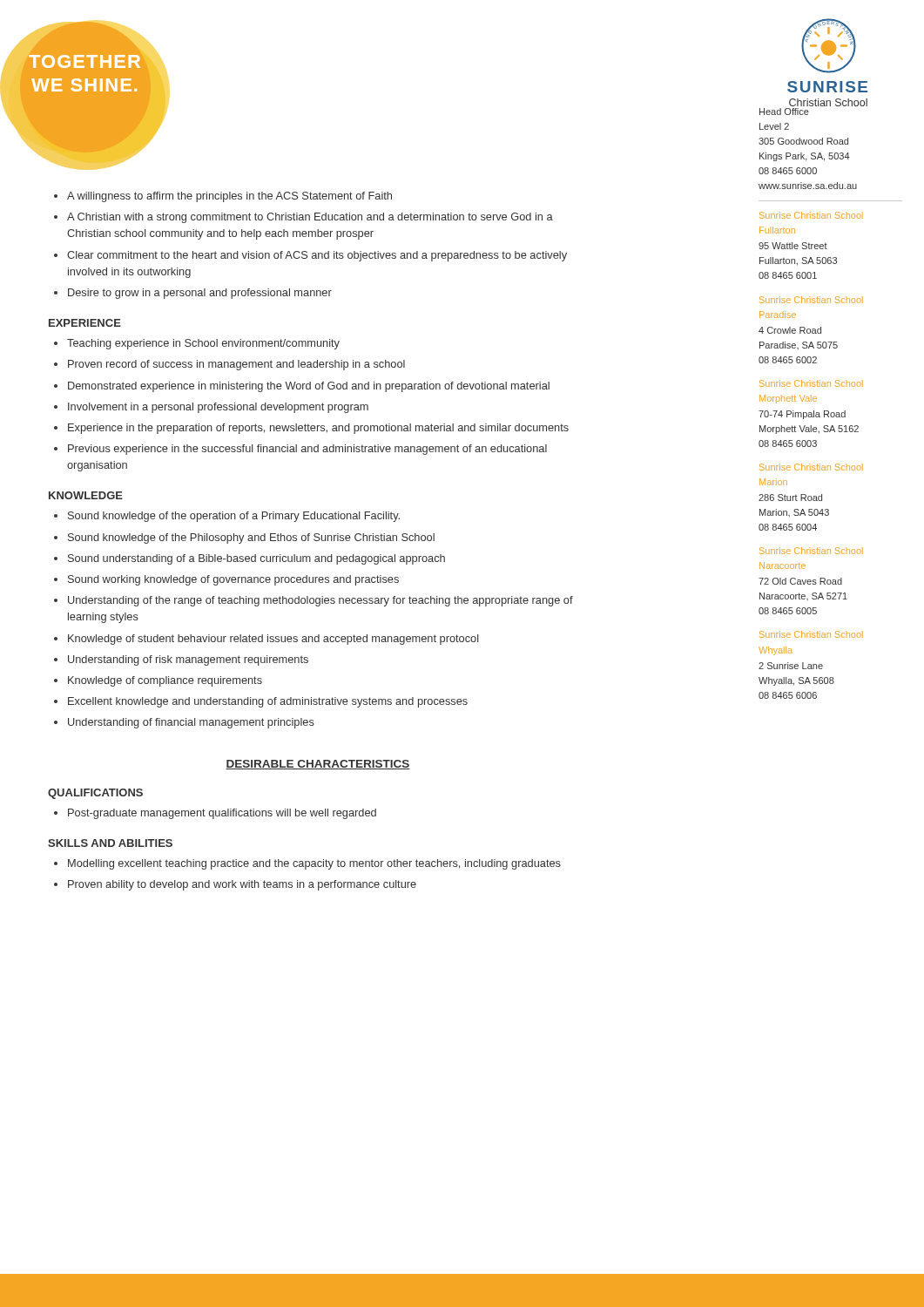Select the region starting "Sunrise Christian SchoolMarion 286 Sturt Road Marion,"

[x=830, y=496]
